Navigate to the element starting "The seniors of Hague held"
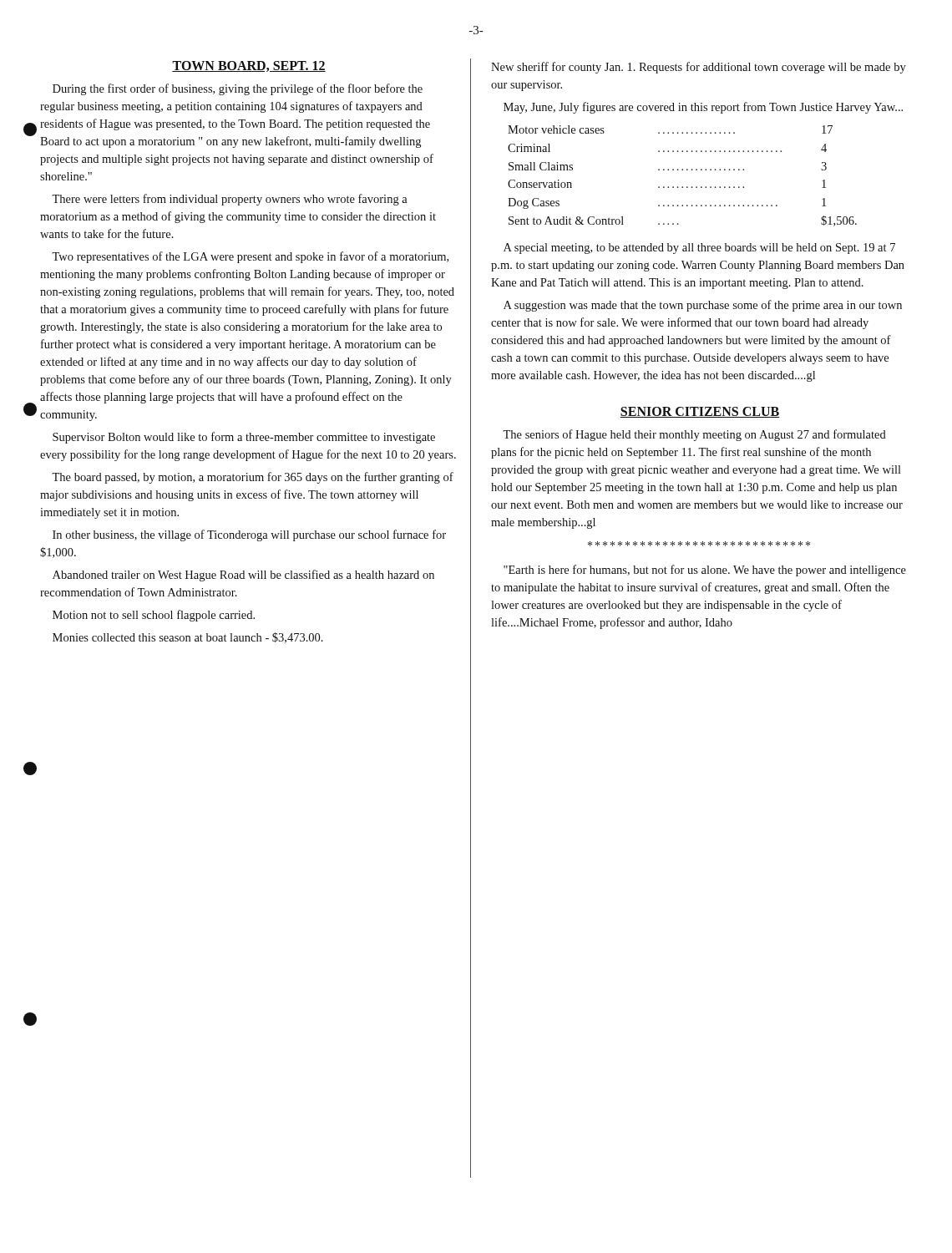952x1253 pixels. (x=700, y=478)
